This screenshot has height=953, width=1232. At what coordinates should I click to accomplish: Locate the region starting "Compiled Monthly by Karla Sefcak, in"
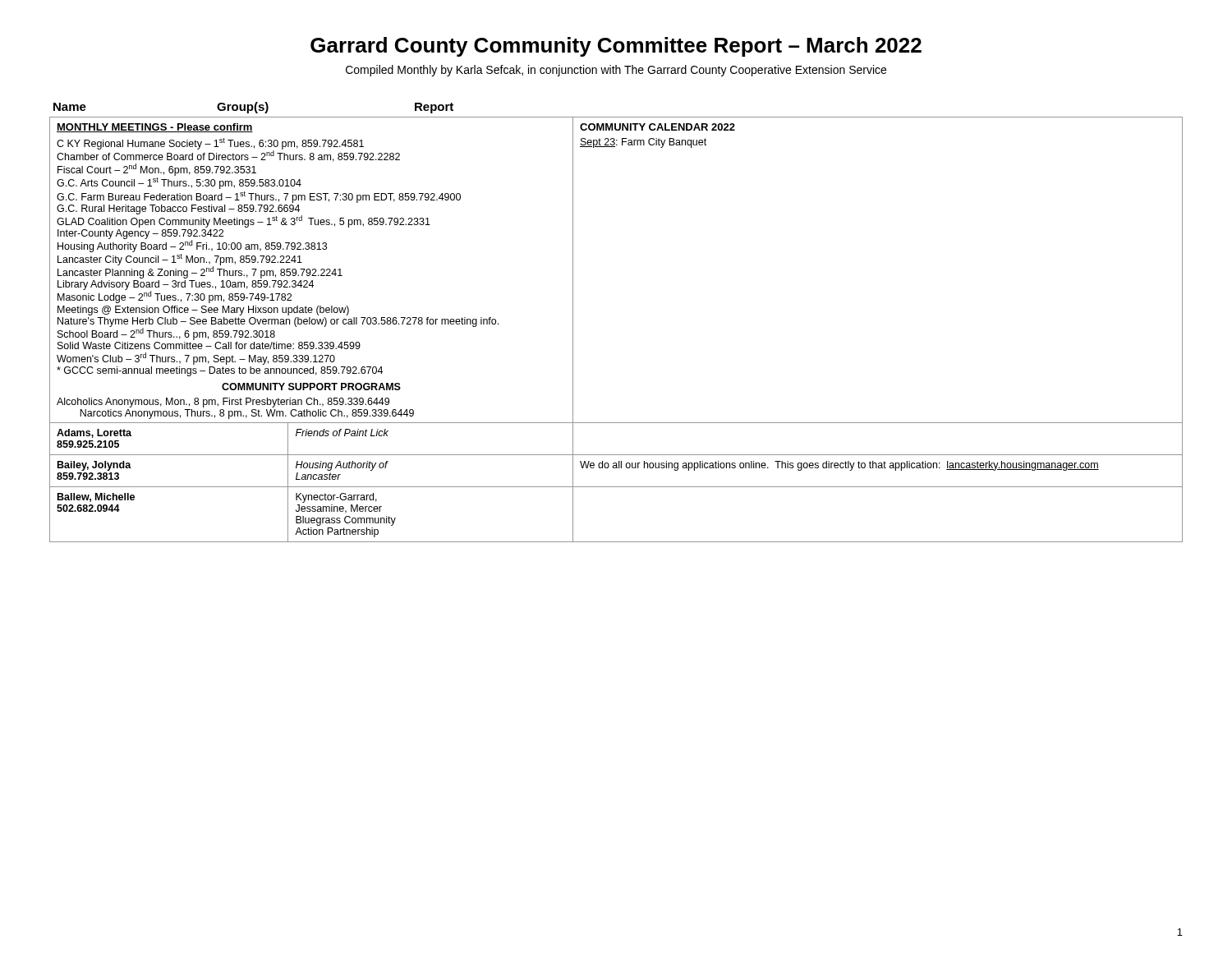click(x=616, y=70)
